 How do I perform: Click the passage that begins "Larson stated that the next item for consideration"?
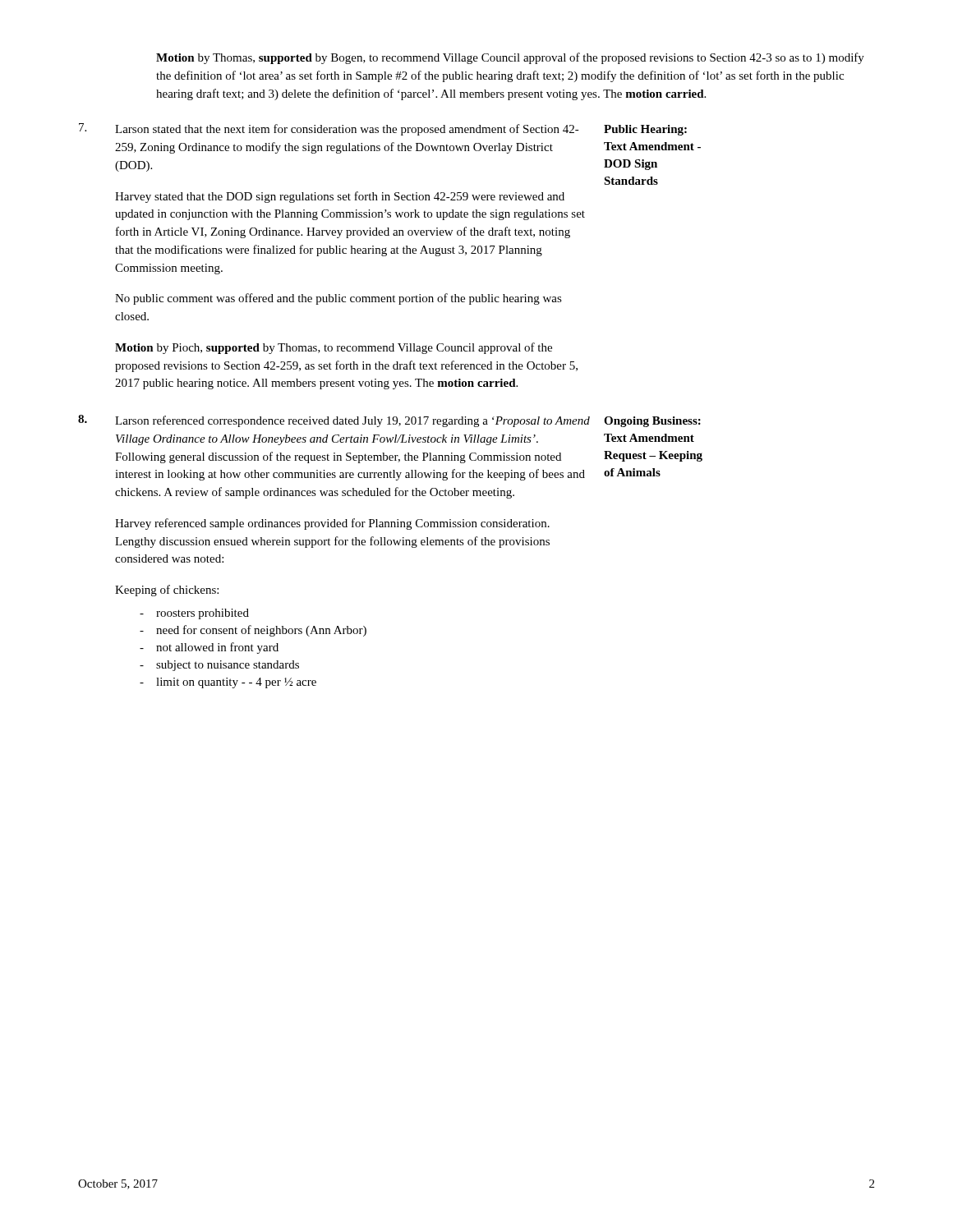click(x=347, y=147)
